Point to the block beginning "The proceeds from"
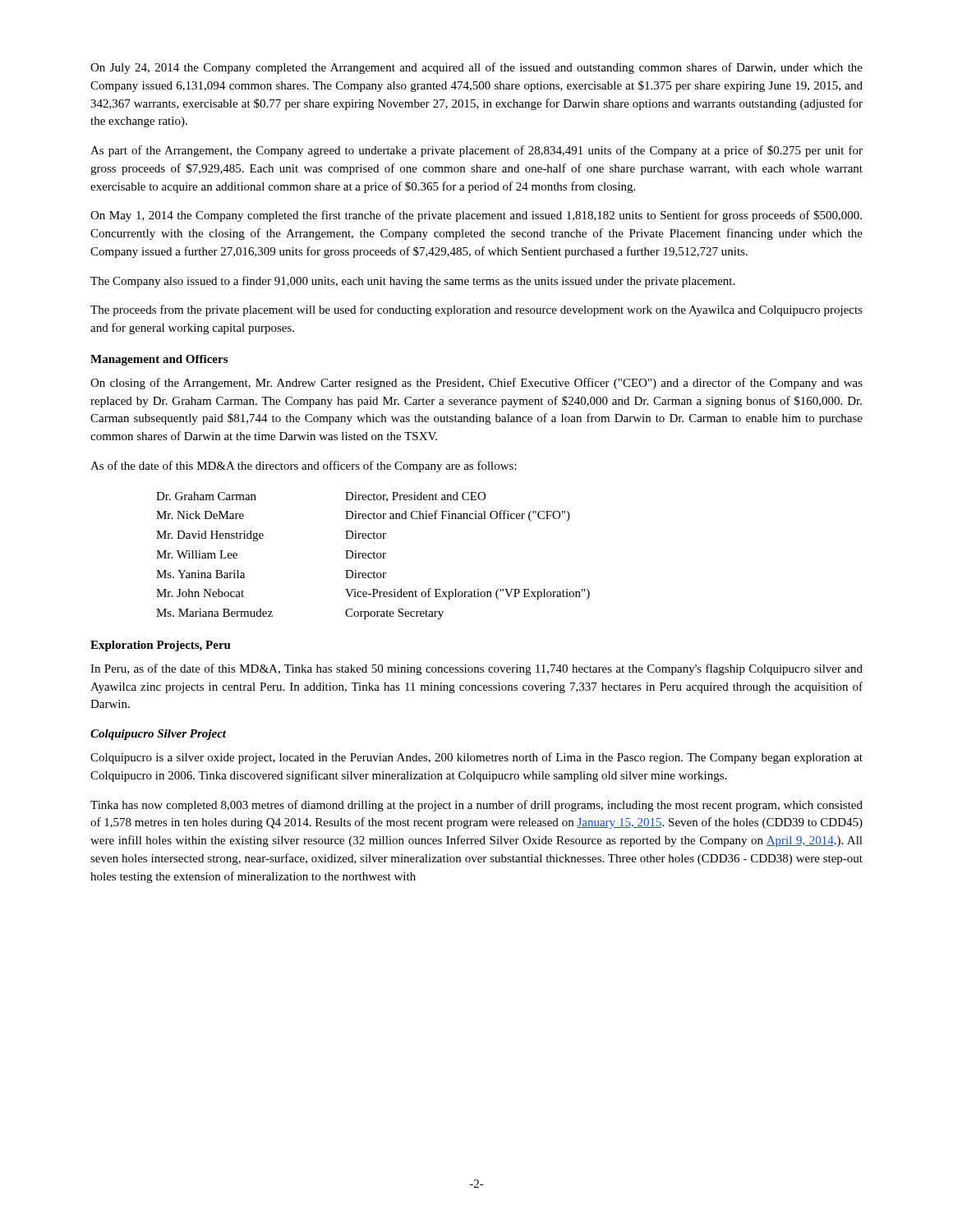This screenshot has width=953, height=1232. click(x=476, y=319)
